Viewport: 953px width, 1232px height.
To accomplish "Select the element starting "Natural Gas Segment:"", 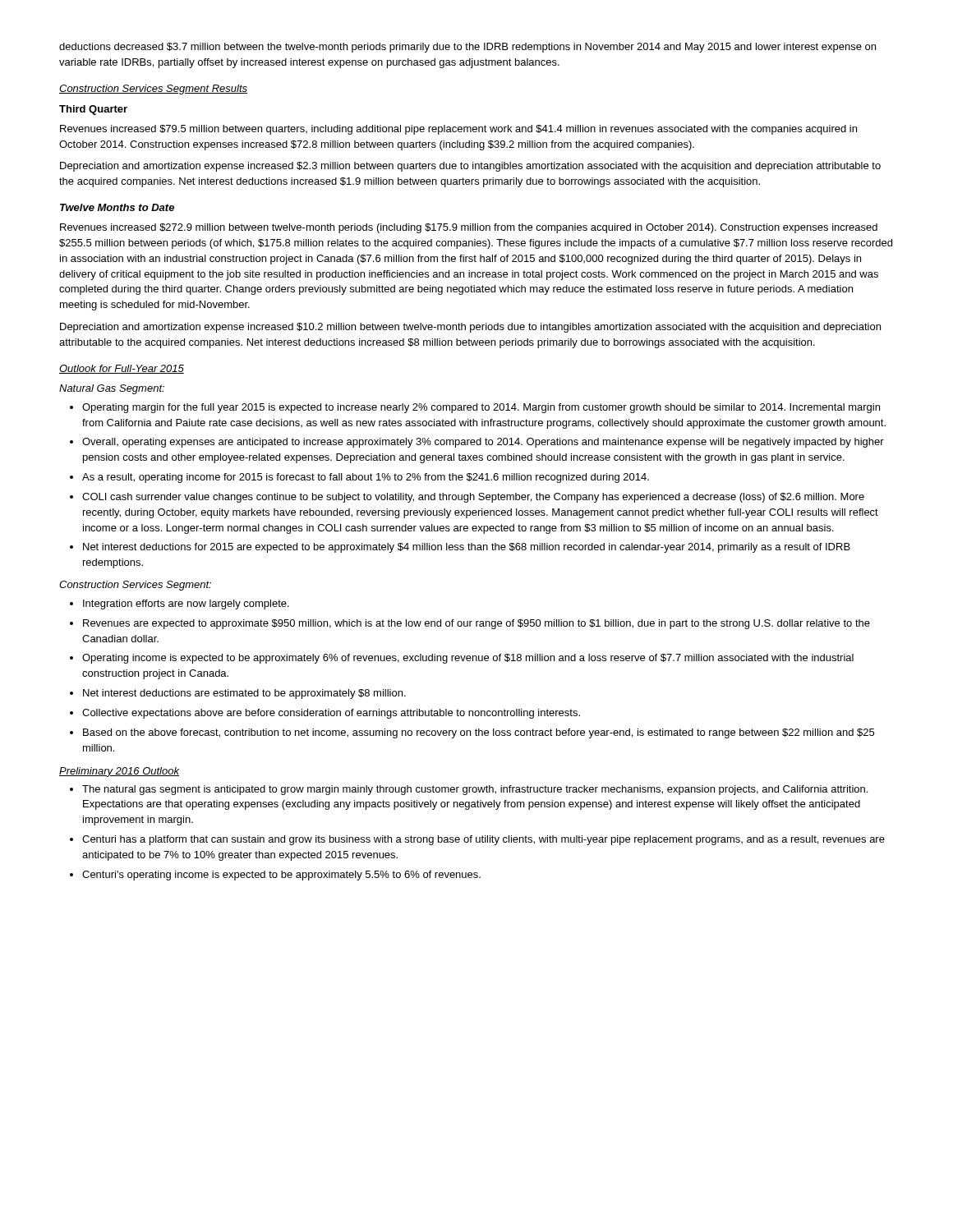I will pos(112,389).
